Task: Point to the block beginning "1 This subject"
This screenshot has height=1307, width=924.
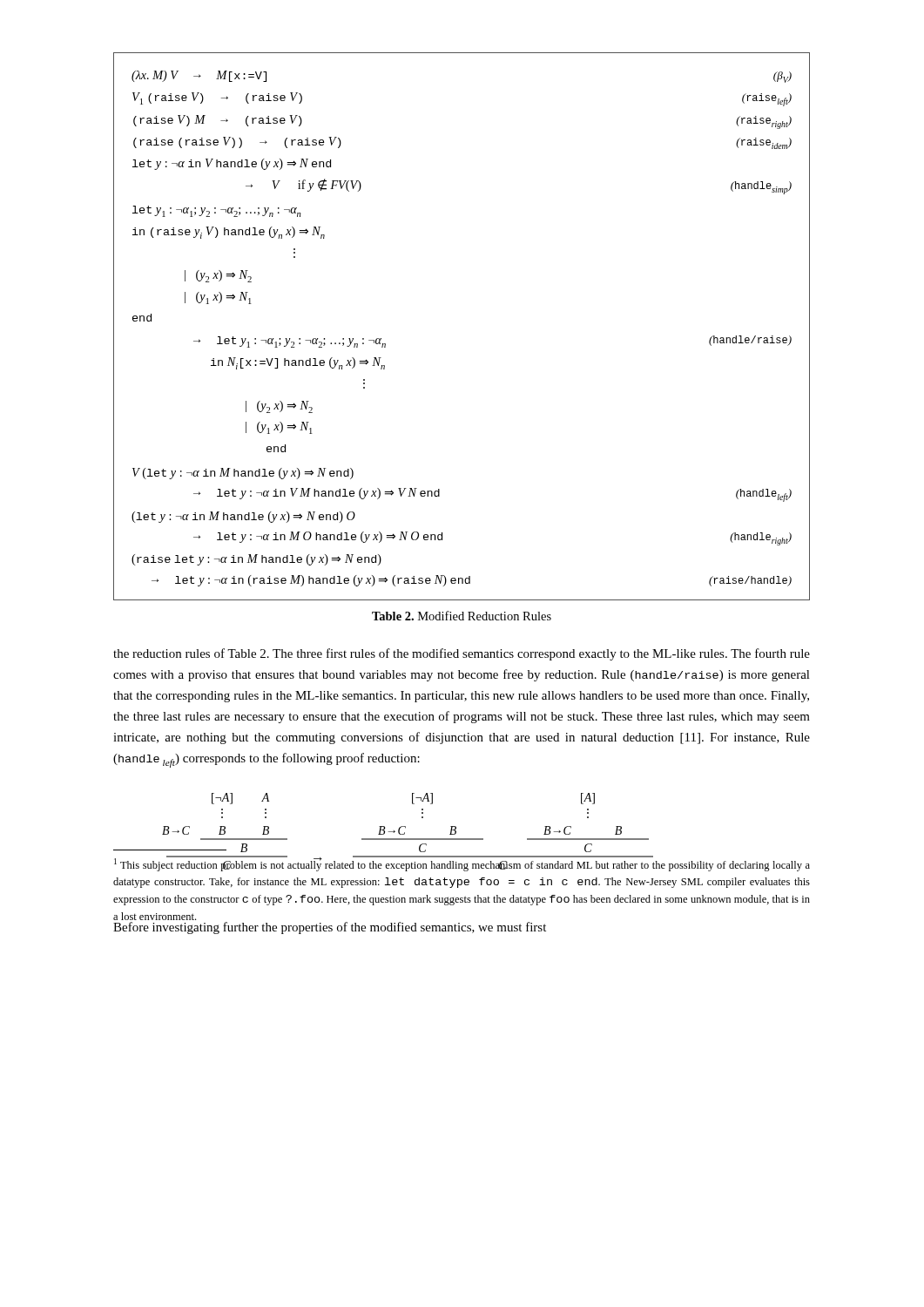Action: [462, 890]
